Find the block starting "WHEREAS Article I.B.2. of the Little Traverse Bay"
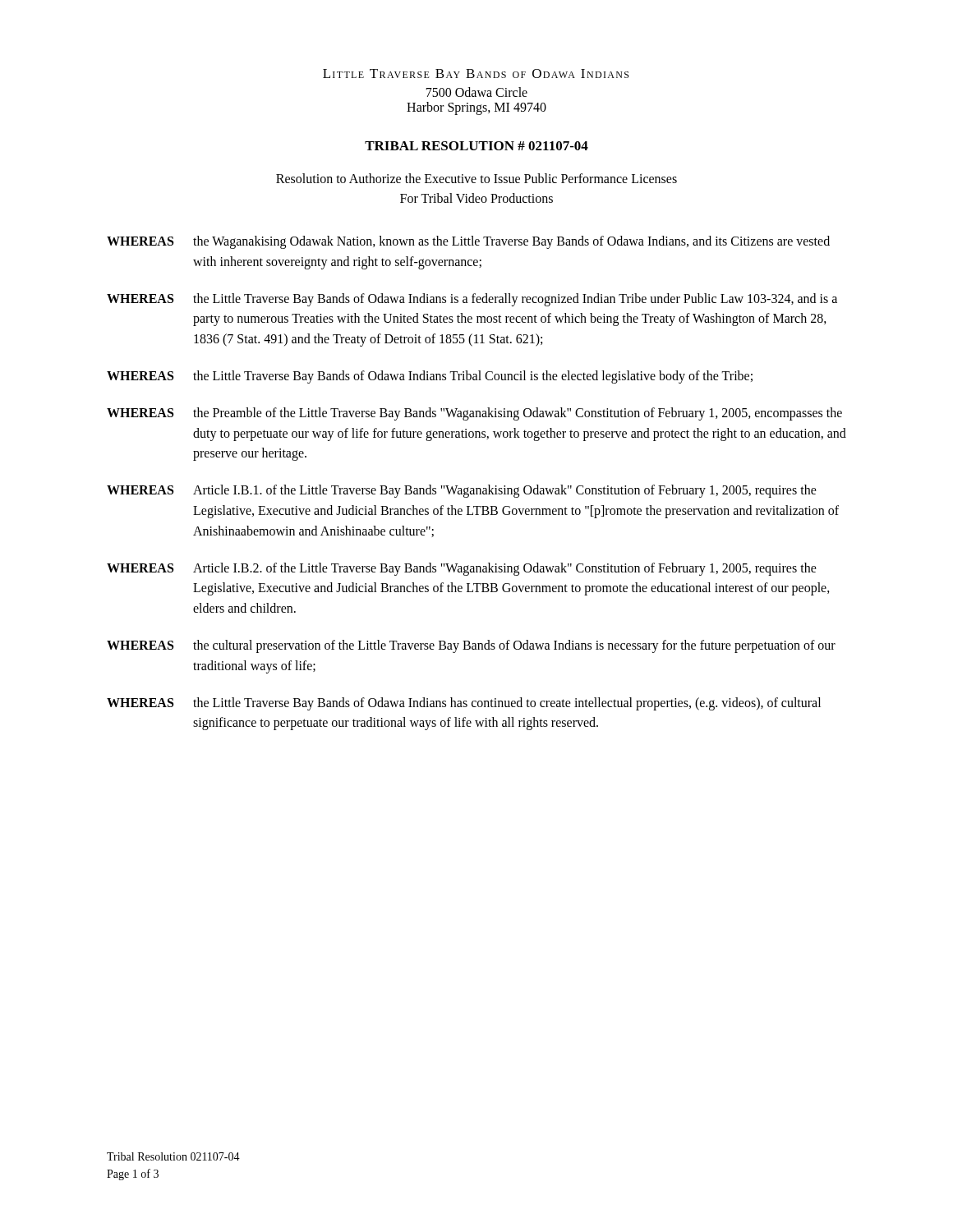The width and height of the screenshot is (953, 1232). [x=476, y=589]
